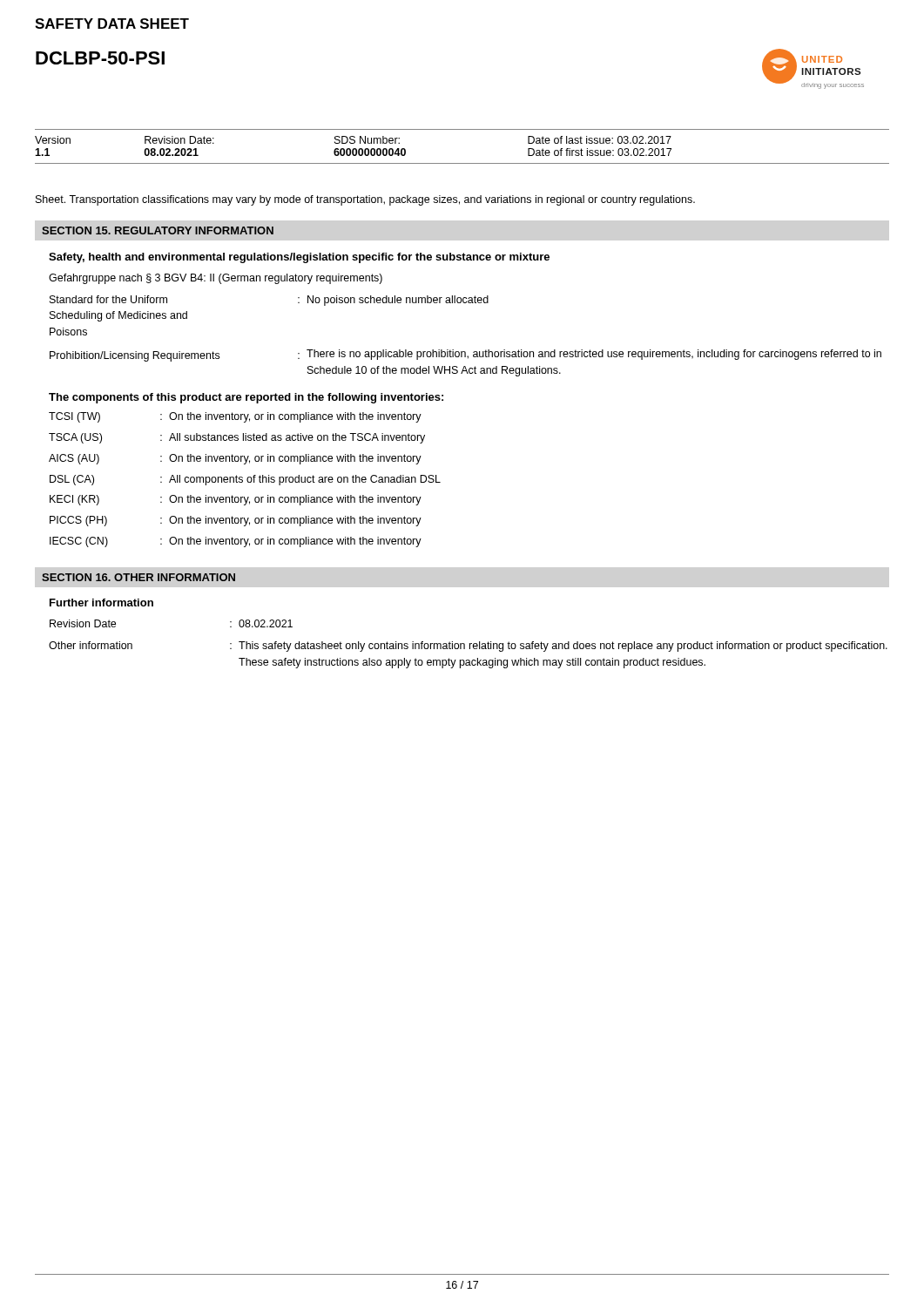924x1307 pixels.
Task: Click on the text block containing "Gefahrgruppe nach § 3 BGV B4: II (German"
Action: (216, 278)
